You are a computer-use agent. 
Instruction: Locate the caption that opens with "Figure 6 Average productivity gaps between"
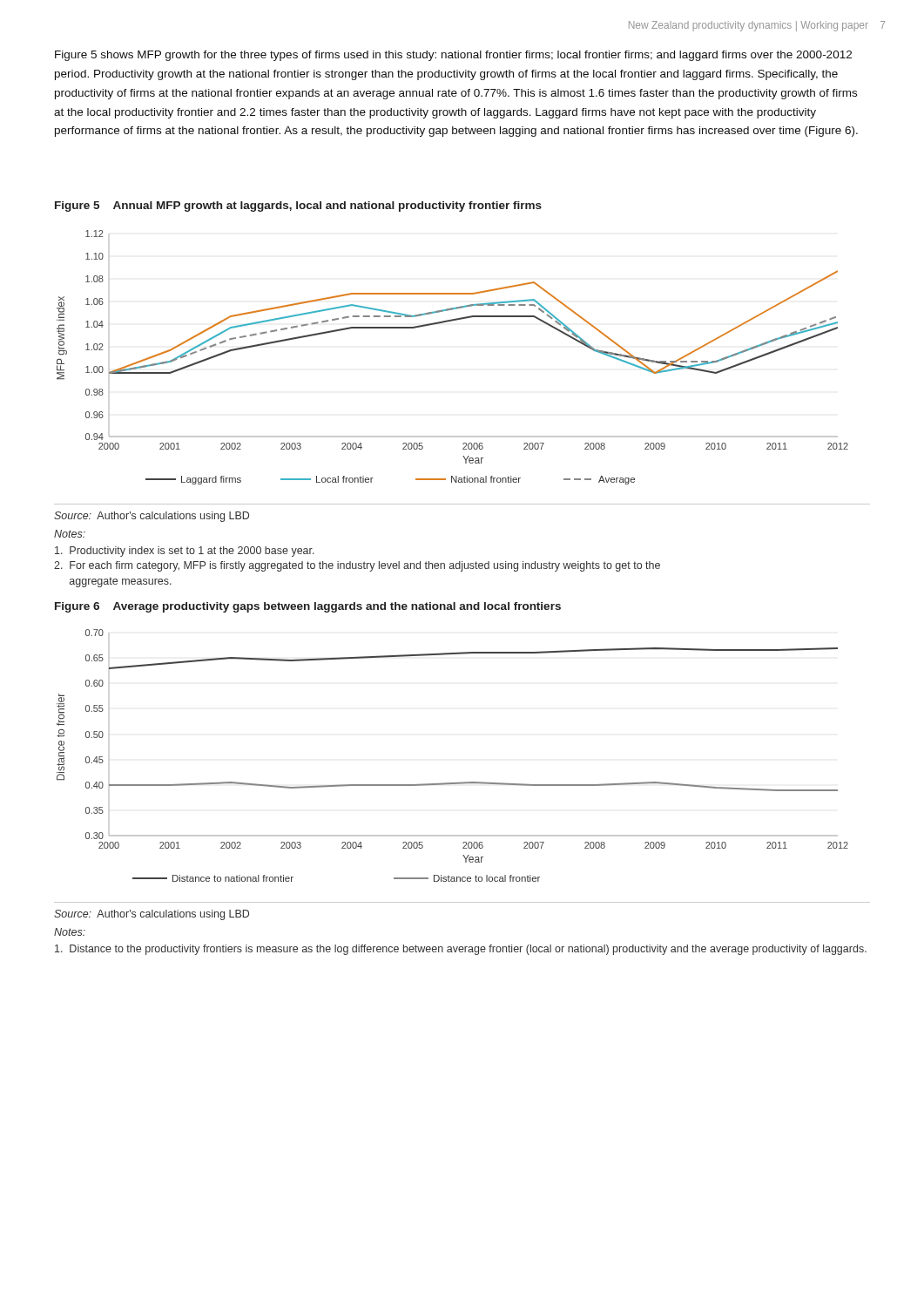tap(308, 606)
